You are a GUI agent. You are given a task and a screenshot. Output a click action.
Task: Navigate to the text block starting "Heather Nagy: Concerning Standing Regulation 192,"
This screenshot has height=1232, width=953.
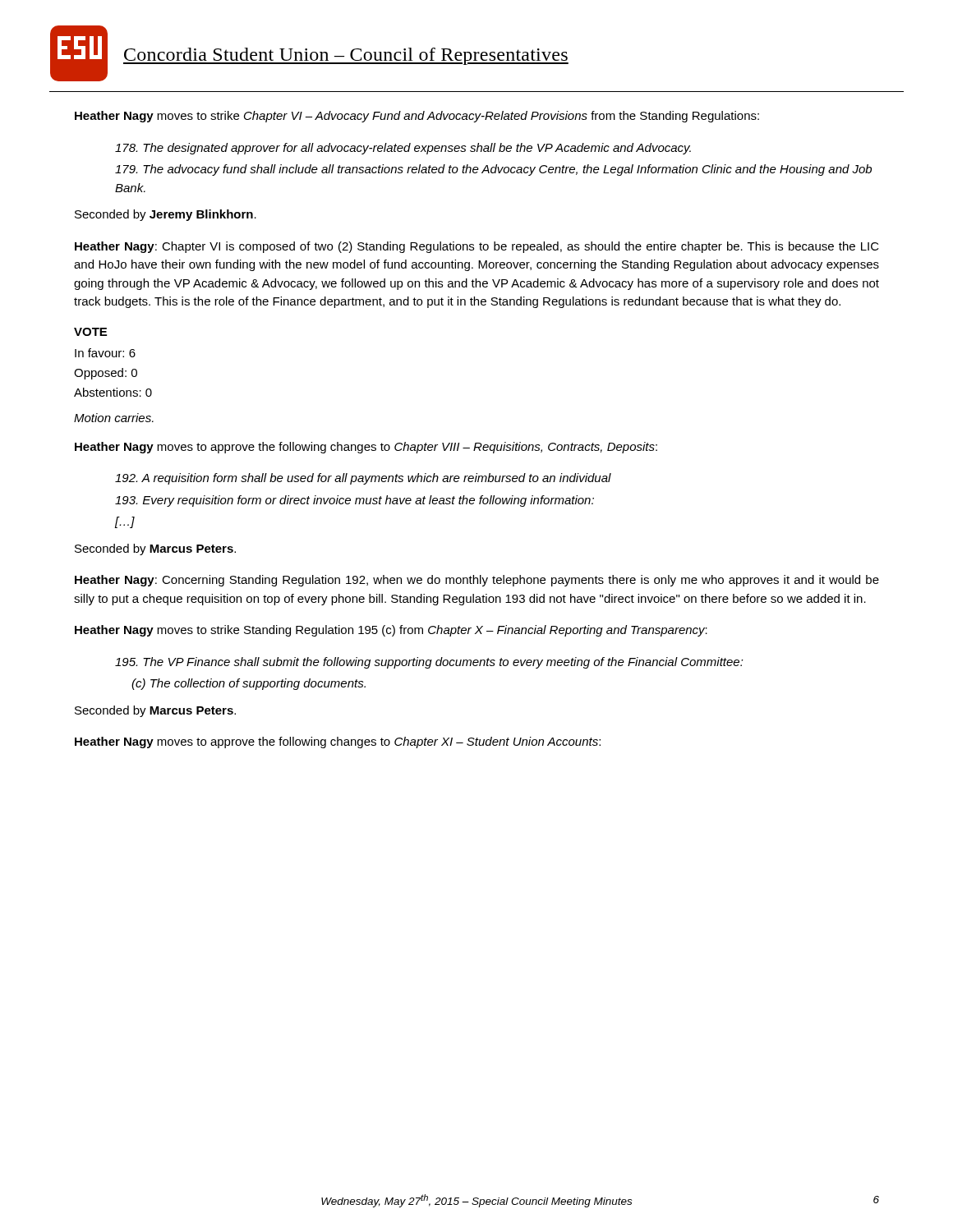click(476, 589)
